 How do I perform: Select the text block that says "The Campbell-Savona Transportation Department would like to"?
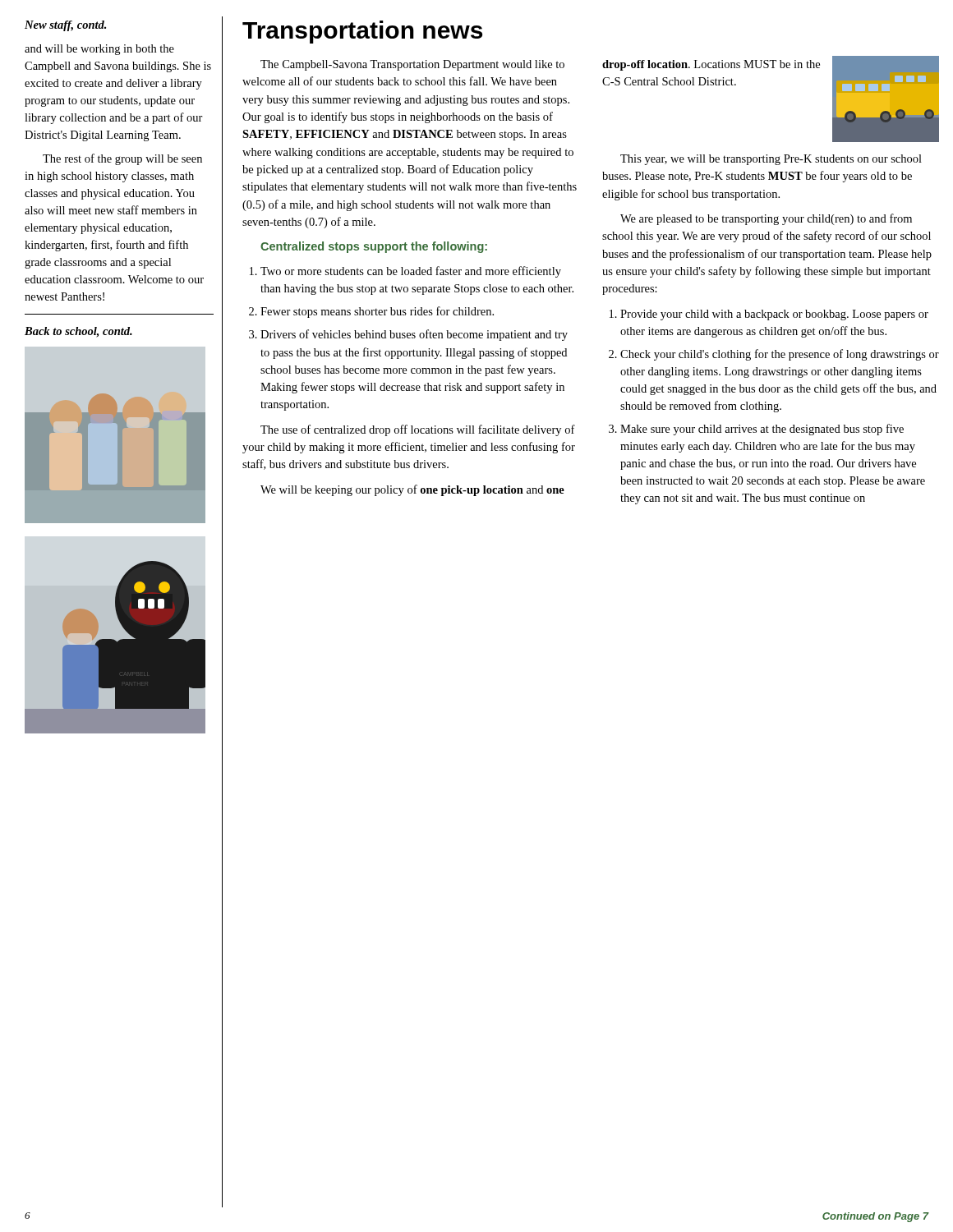click(x=411, y=143)
